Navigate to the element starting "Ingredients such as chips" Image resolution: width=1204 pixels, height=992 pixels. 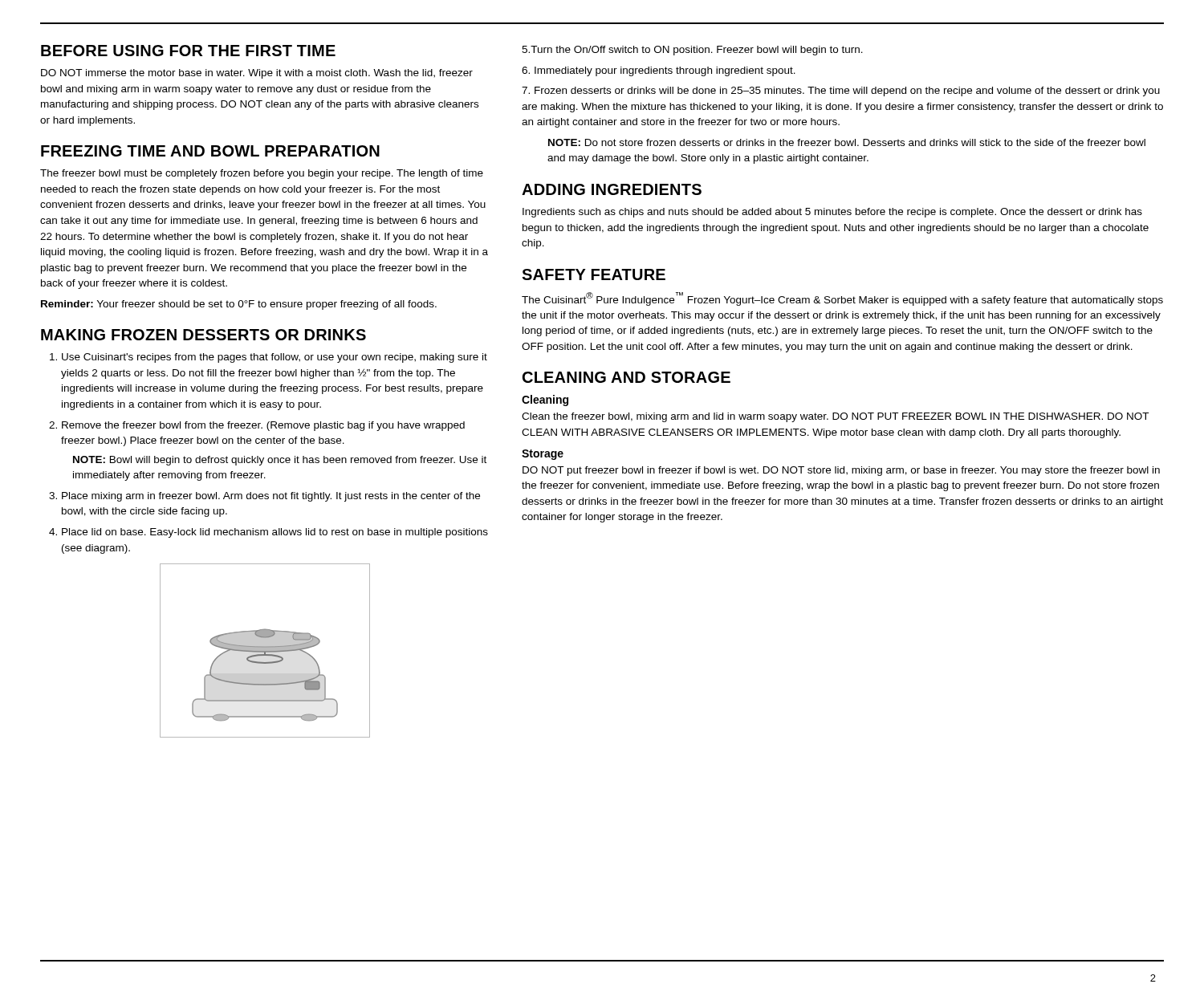[843, 227]
